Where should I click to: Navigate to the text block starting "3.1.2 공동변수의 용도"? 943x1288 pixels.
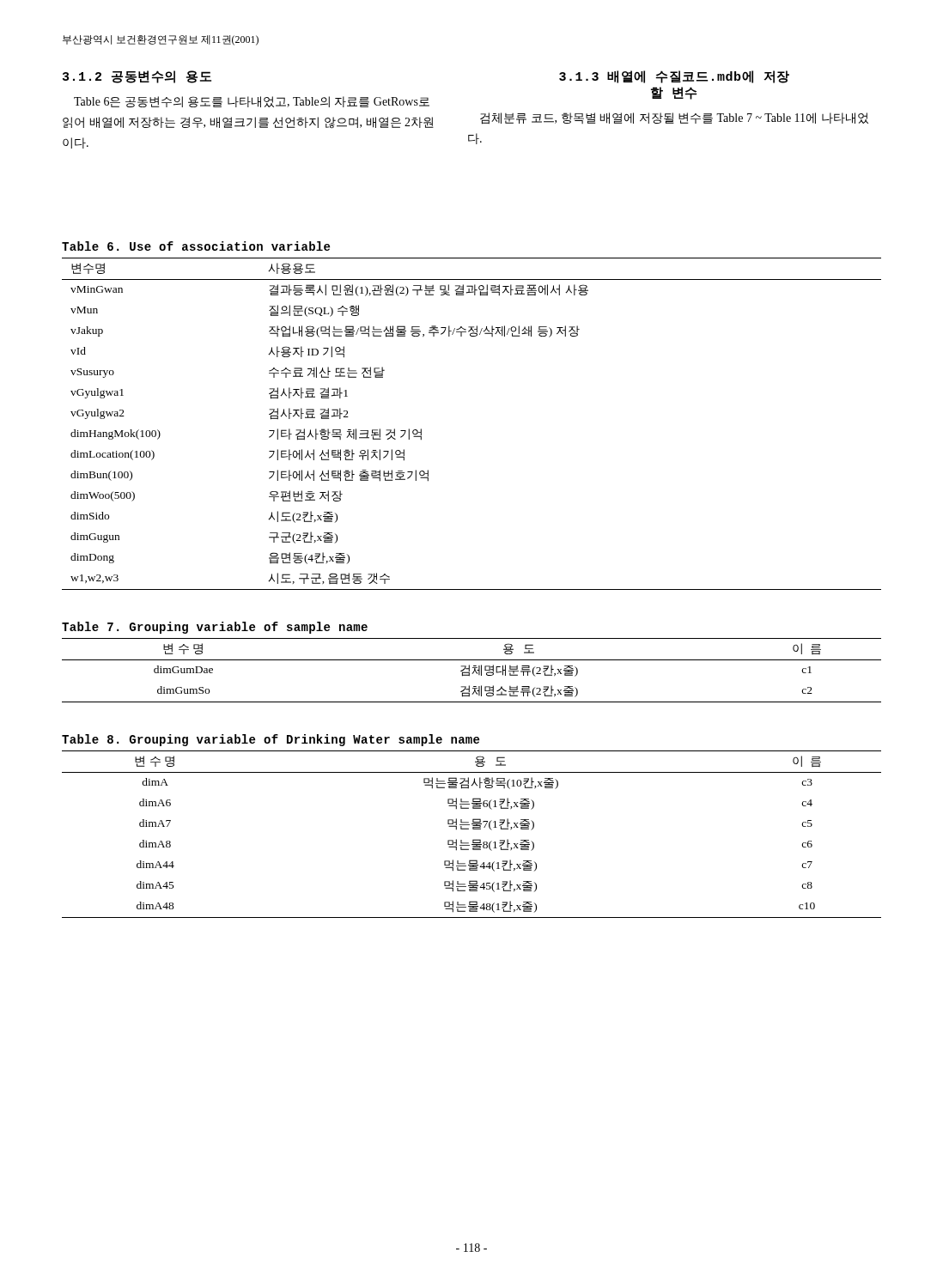[137, 78]
